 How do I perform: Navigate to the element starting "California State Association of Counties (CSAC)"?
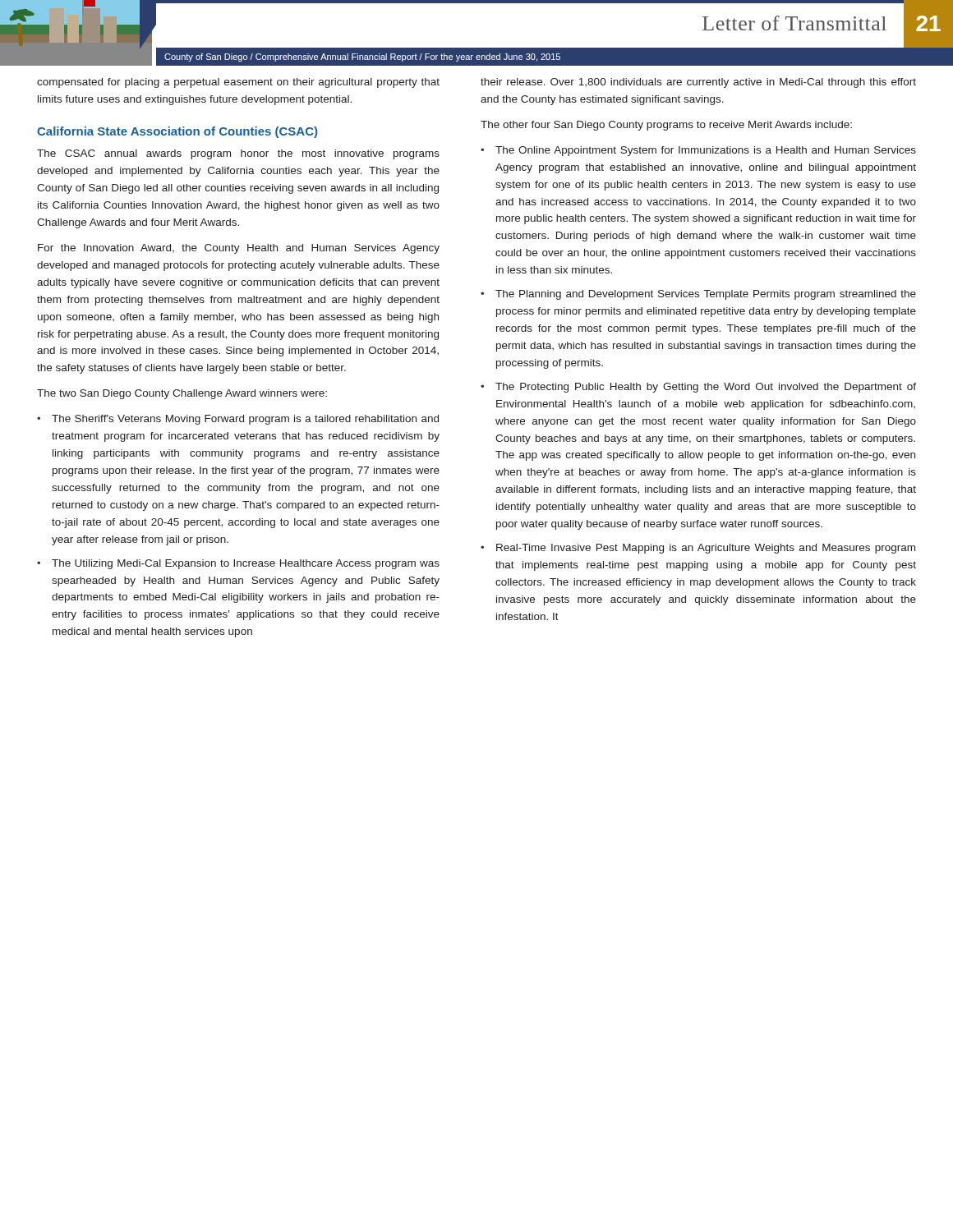[238, 131]
